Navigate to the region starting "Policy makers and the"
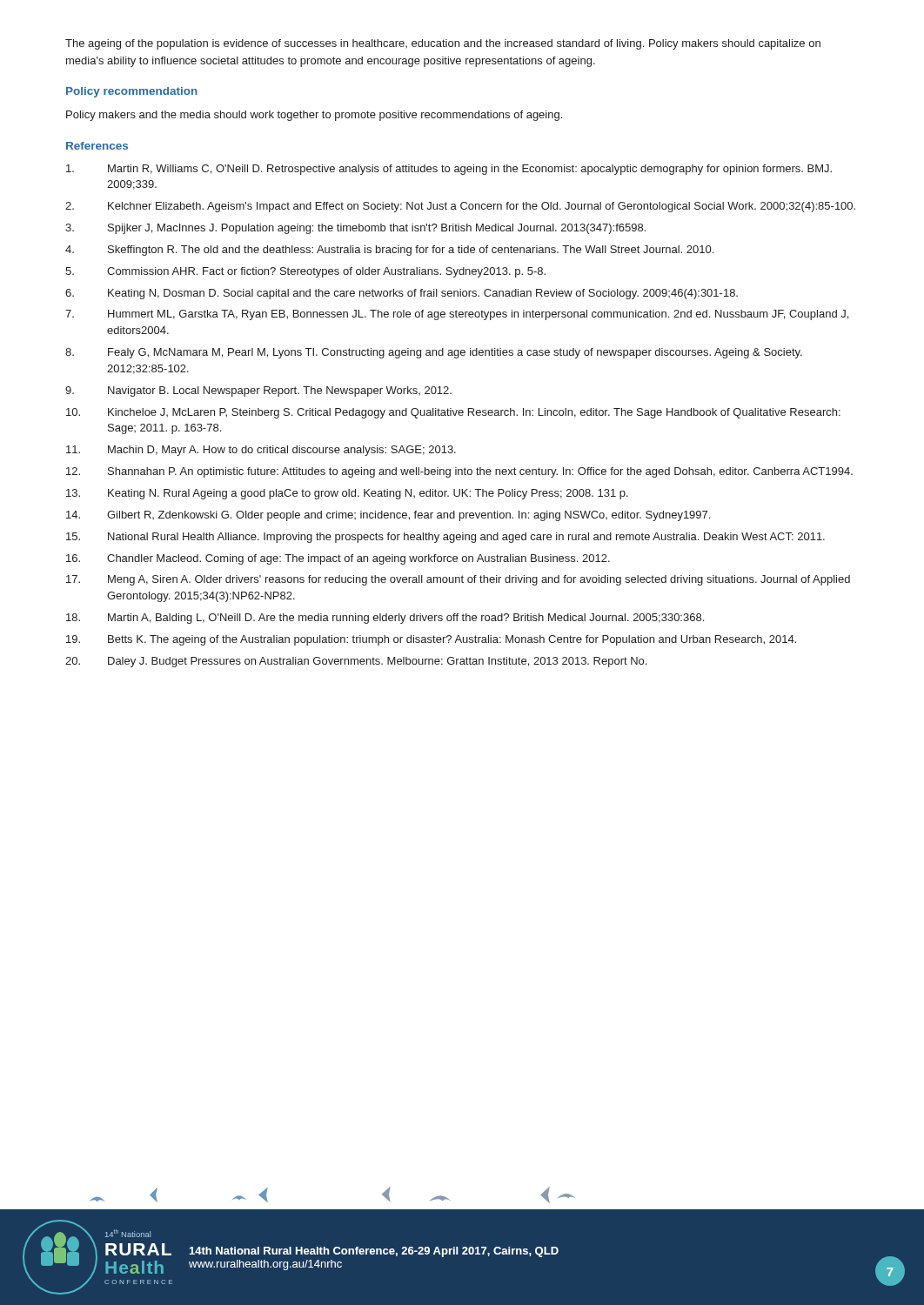Viewport: 924px width, 1305px height. 314,114
